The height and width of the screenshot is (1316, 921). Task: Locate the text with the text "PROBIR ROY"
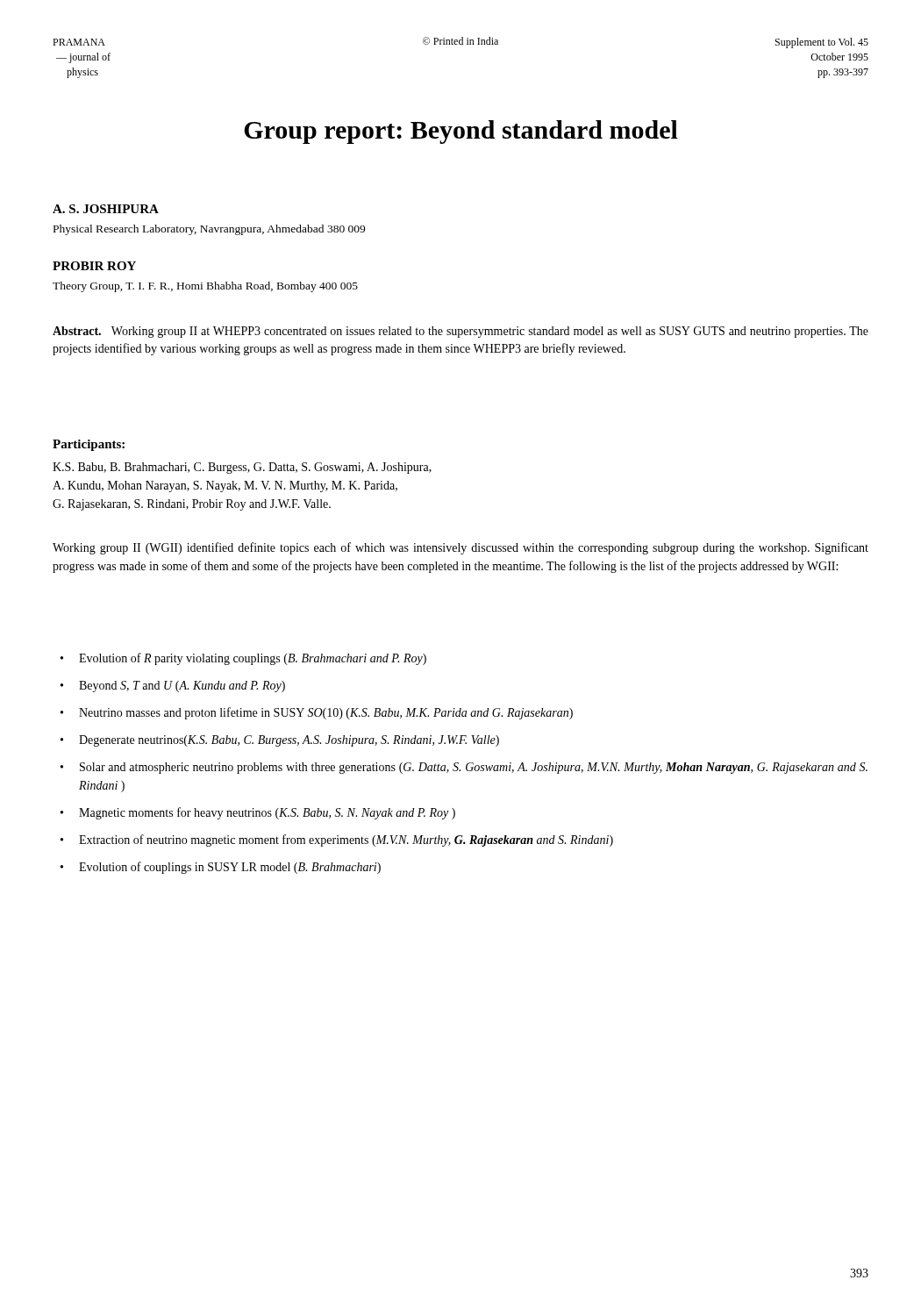pos(94,266)
